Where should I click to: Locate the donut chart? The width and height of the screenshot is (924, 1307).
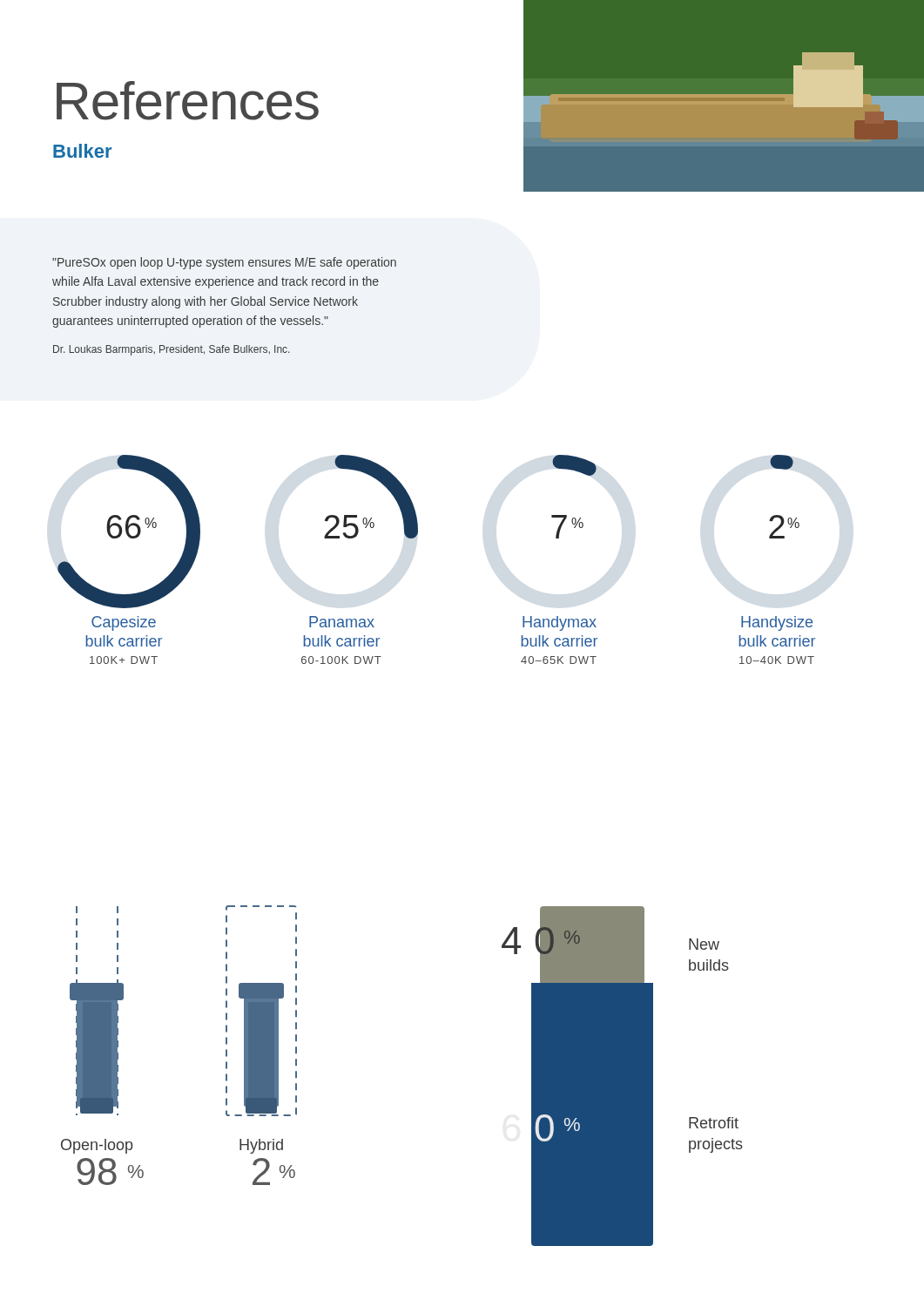(462, 564)
